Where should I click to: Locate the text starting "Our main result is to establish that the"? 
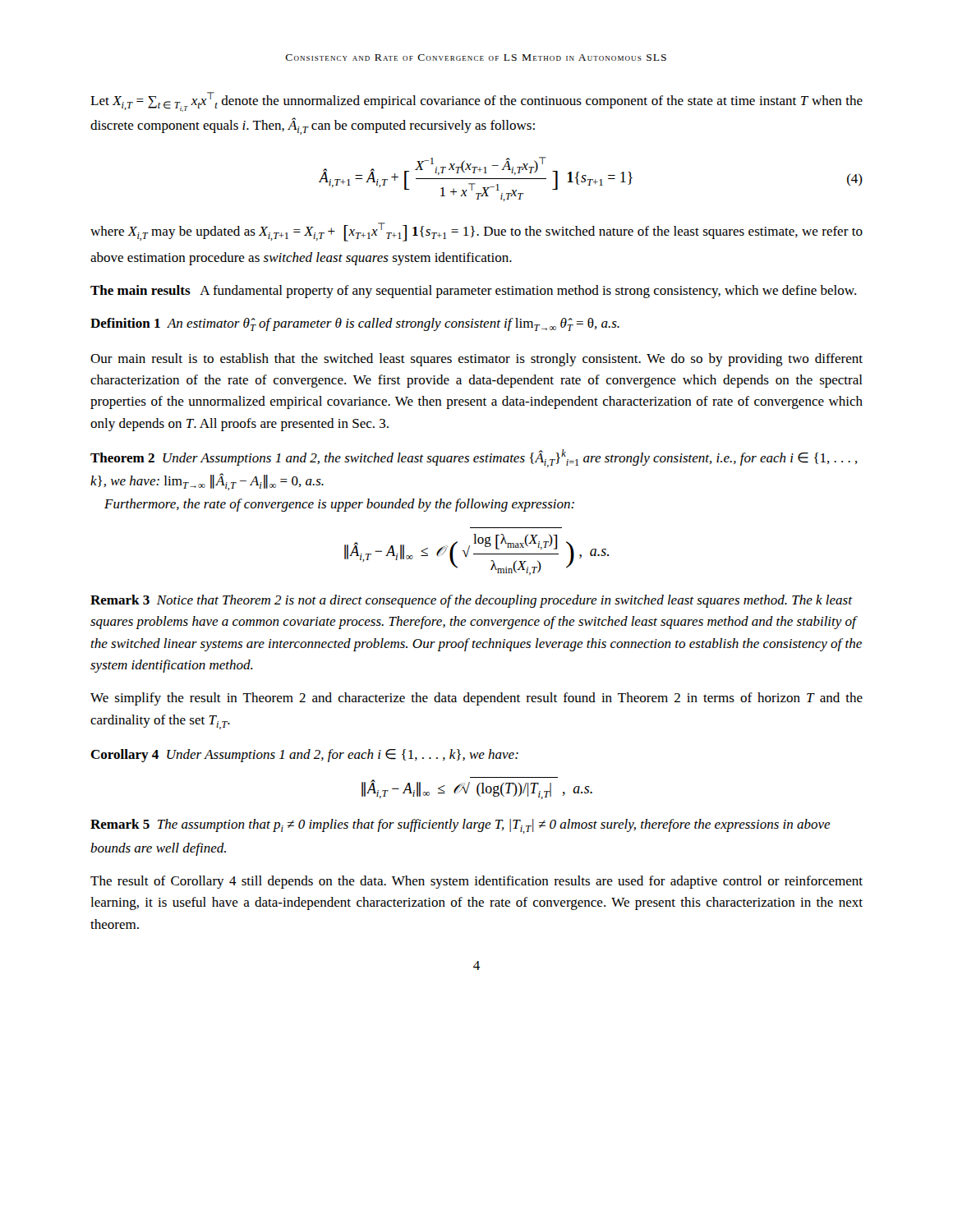476,391
